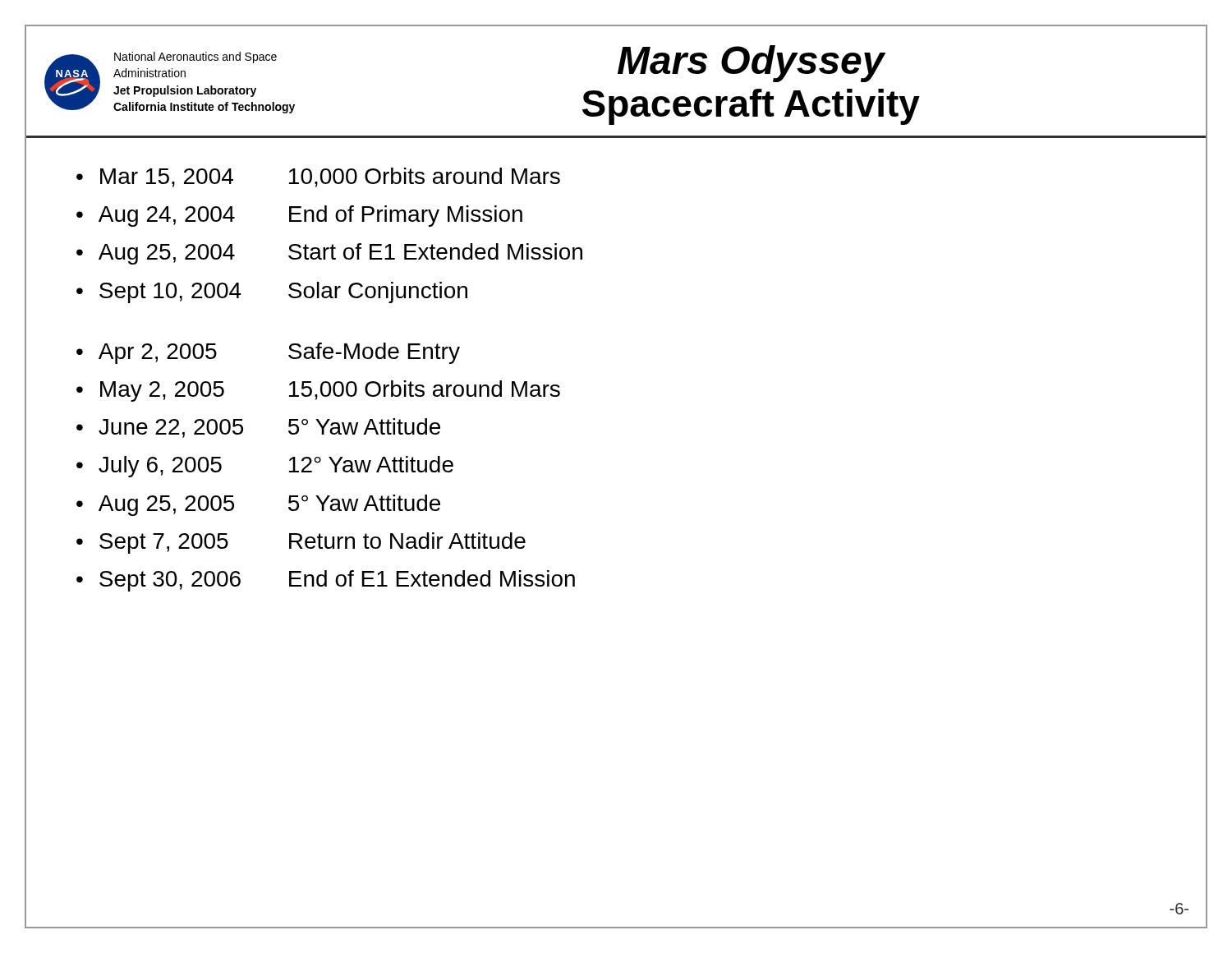Point to "• Sept 10, 2004 Solar Conjunction"

pyautogui.click(x=159, y=292)
